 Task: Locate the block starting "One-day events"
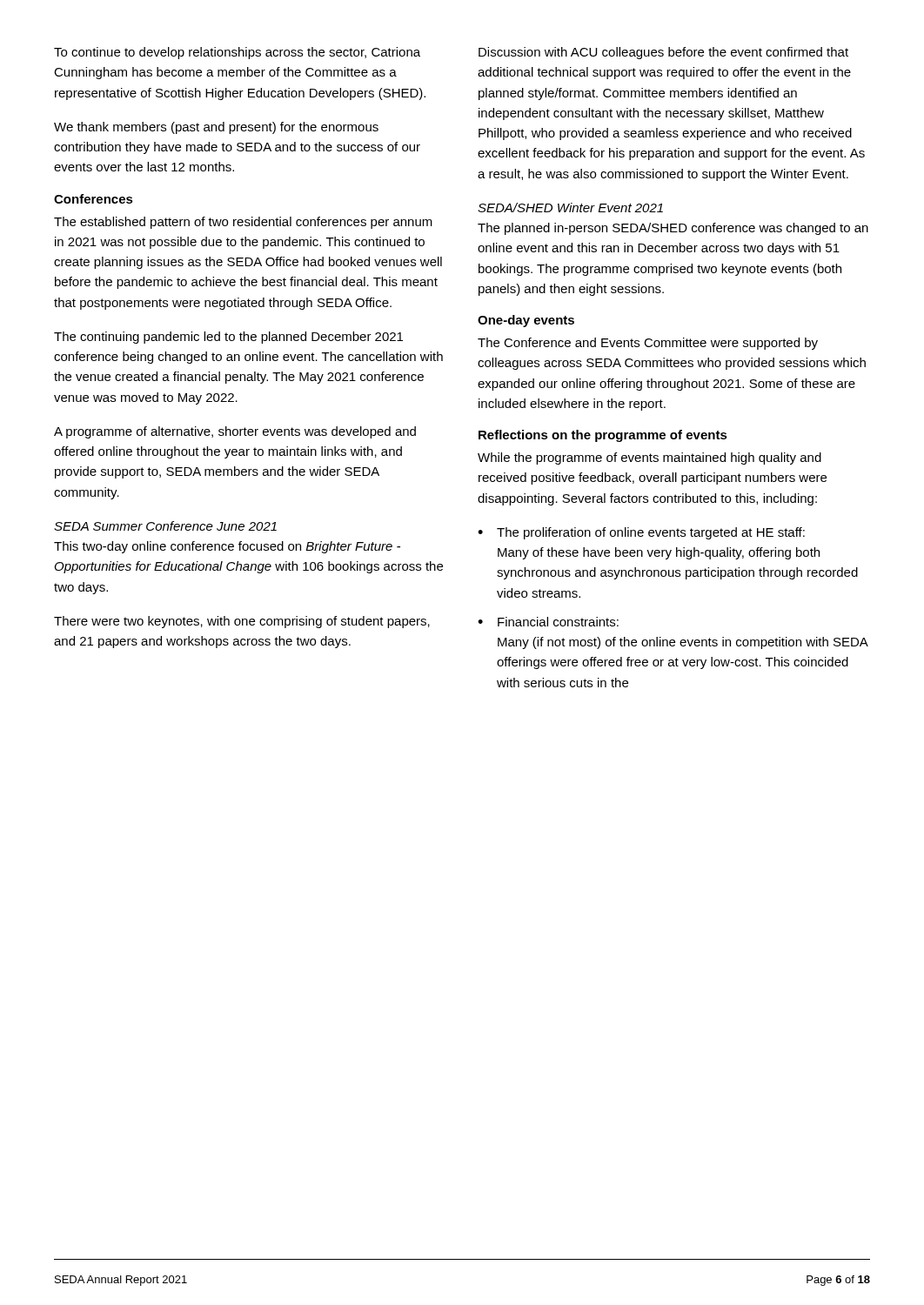pyautogui.click(x=526, y=320)
